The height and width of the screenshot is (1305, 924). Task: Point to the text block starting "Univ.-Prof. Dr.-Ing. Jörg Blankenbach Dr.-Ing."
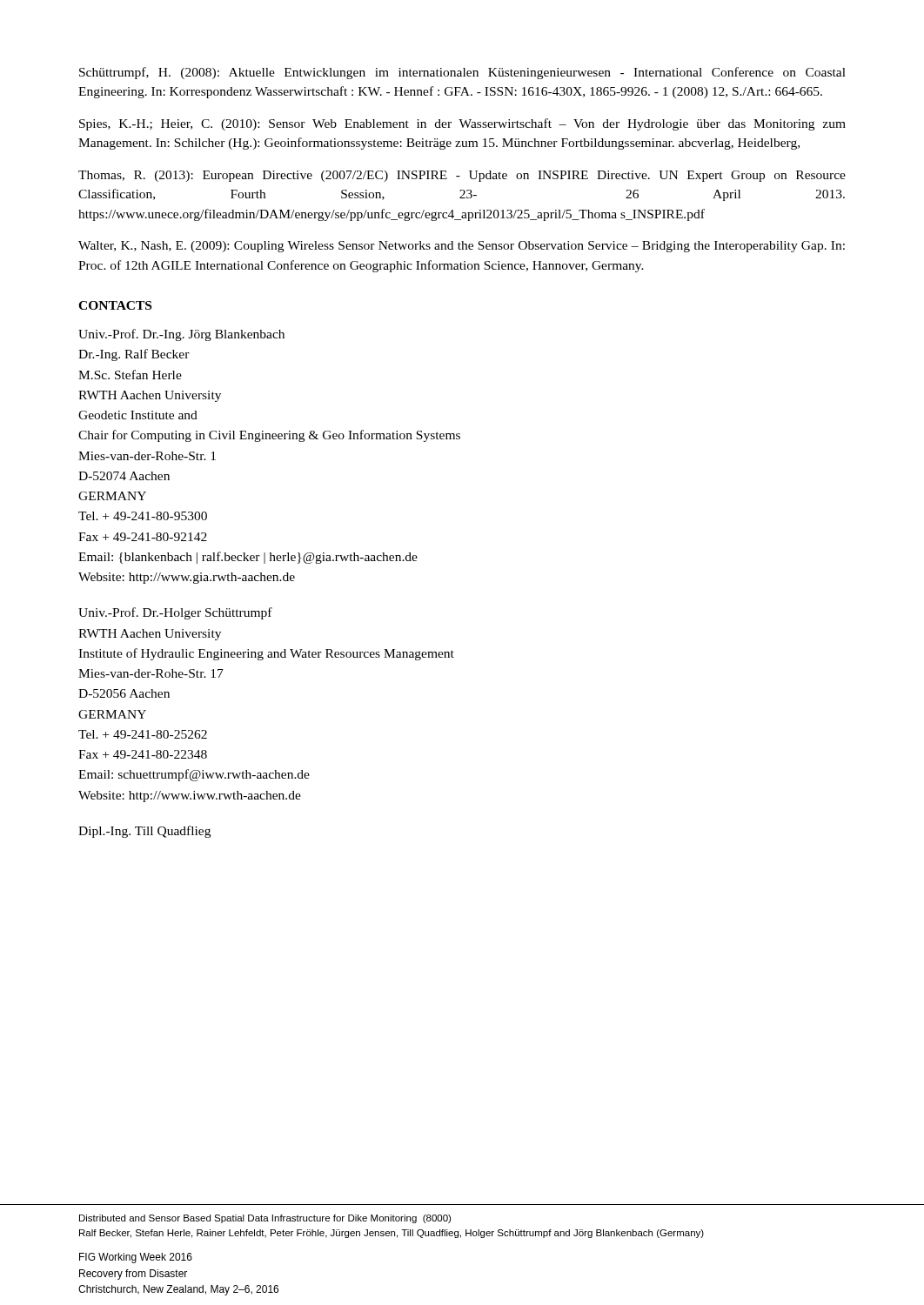coord(181,335)
